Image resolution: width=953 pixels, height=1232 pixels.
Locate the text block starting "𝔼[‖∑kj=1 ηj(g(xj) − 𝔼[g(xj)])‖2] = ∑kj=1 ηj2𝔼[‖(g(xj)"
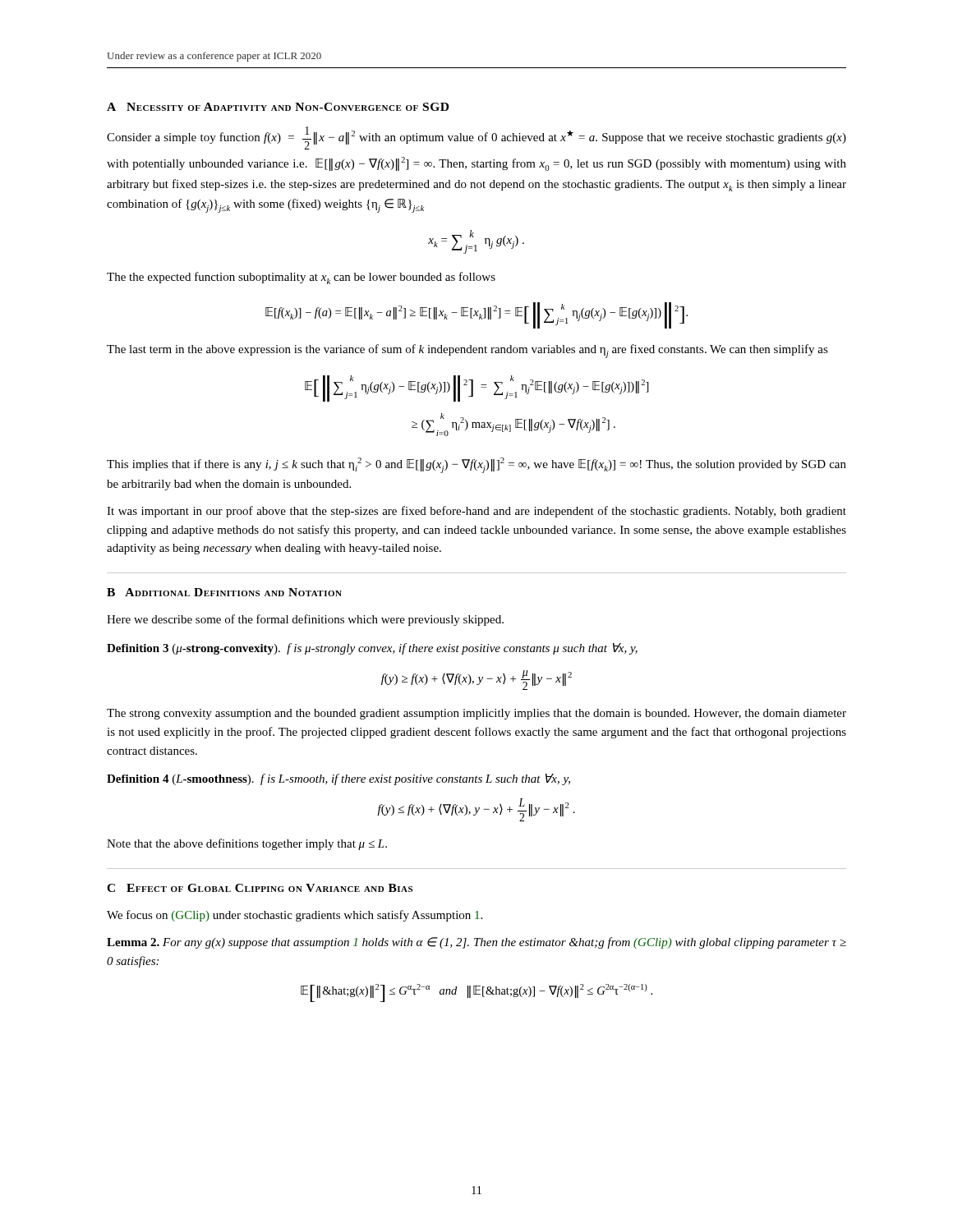coord(476,406)
